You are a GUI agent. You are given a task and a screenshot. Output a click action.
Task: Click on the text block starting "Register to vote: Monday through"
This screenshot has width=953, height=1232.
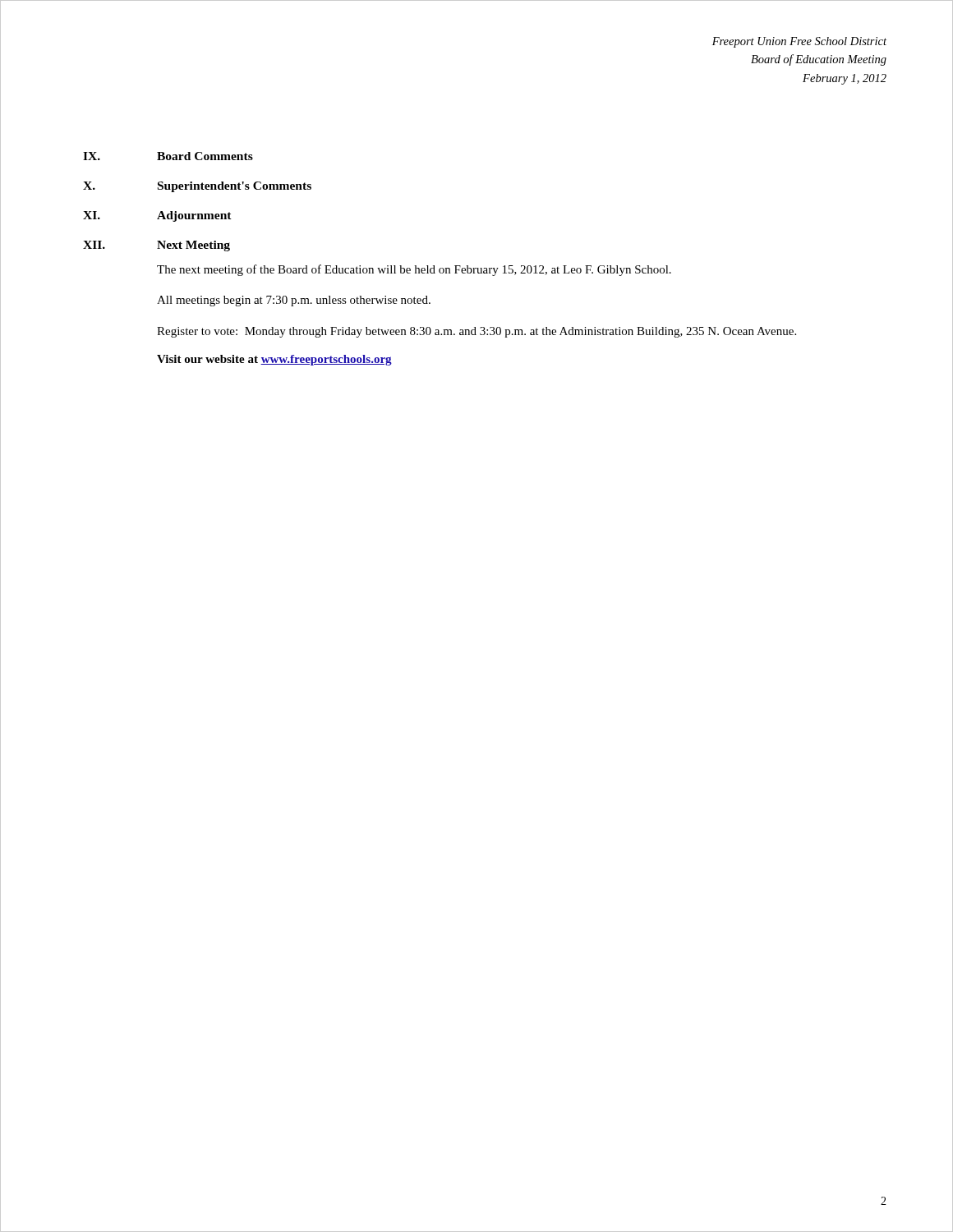click(477, 331)
